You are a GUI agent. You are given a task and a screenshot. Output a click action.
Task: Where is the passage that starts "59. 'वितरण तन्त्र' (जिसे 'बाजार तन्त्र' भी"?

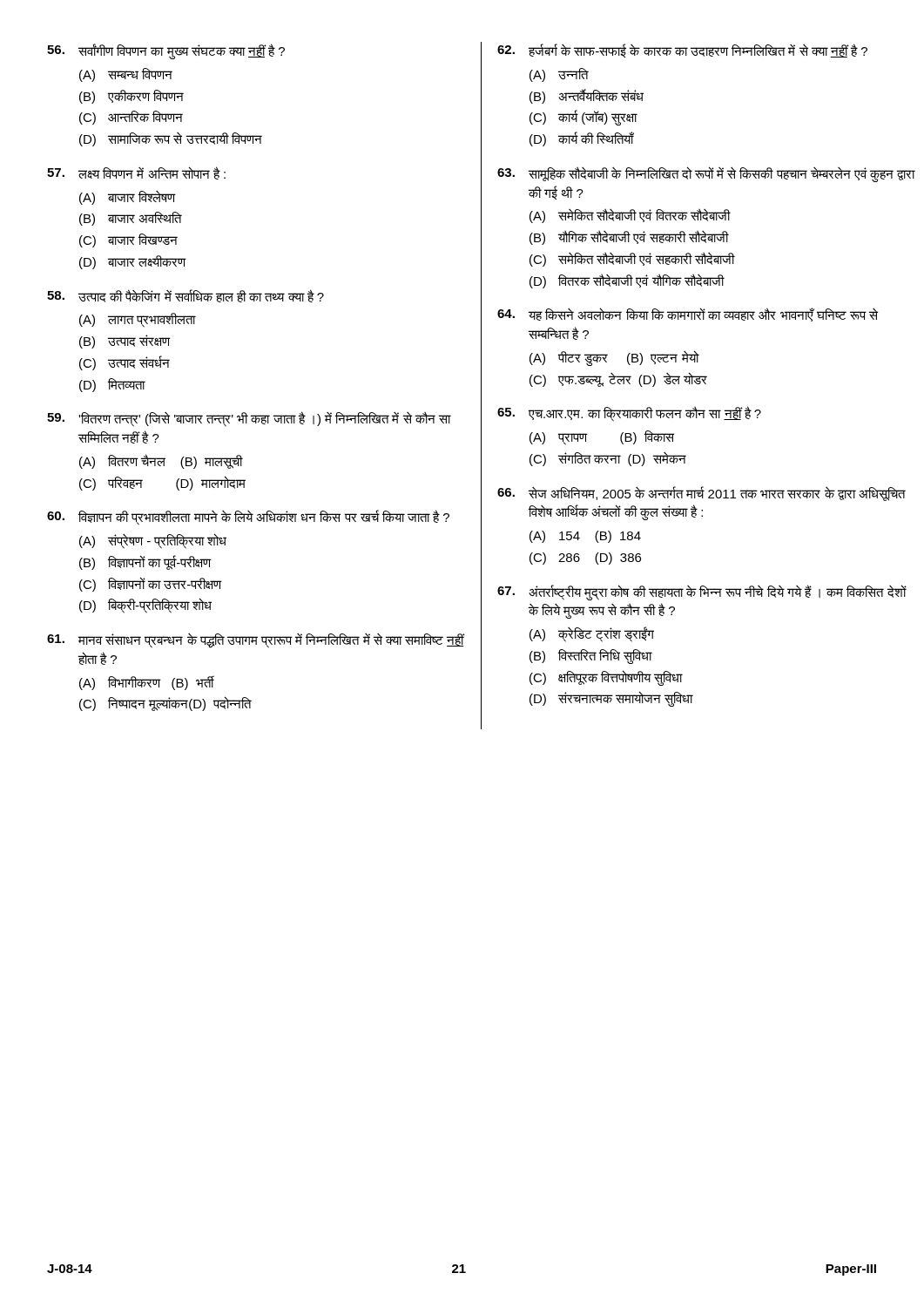tap(249, 419)
